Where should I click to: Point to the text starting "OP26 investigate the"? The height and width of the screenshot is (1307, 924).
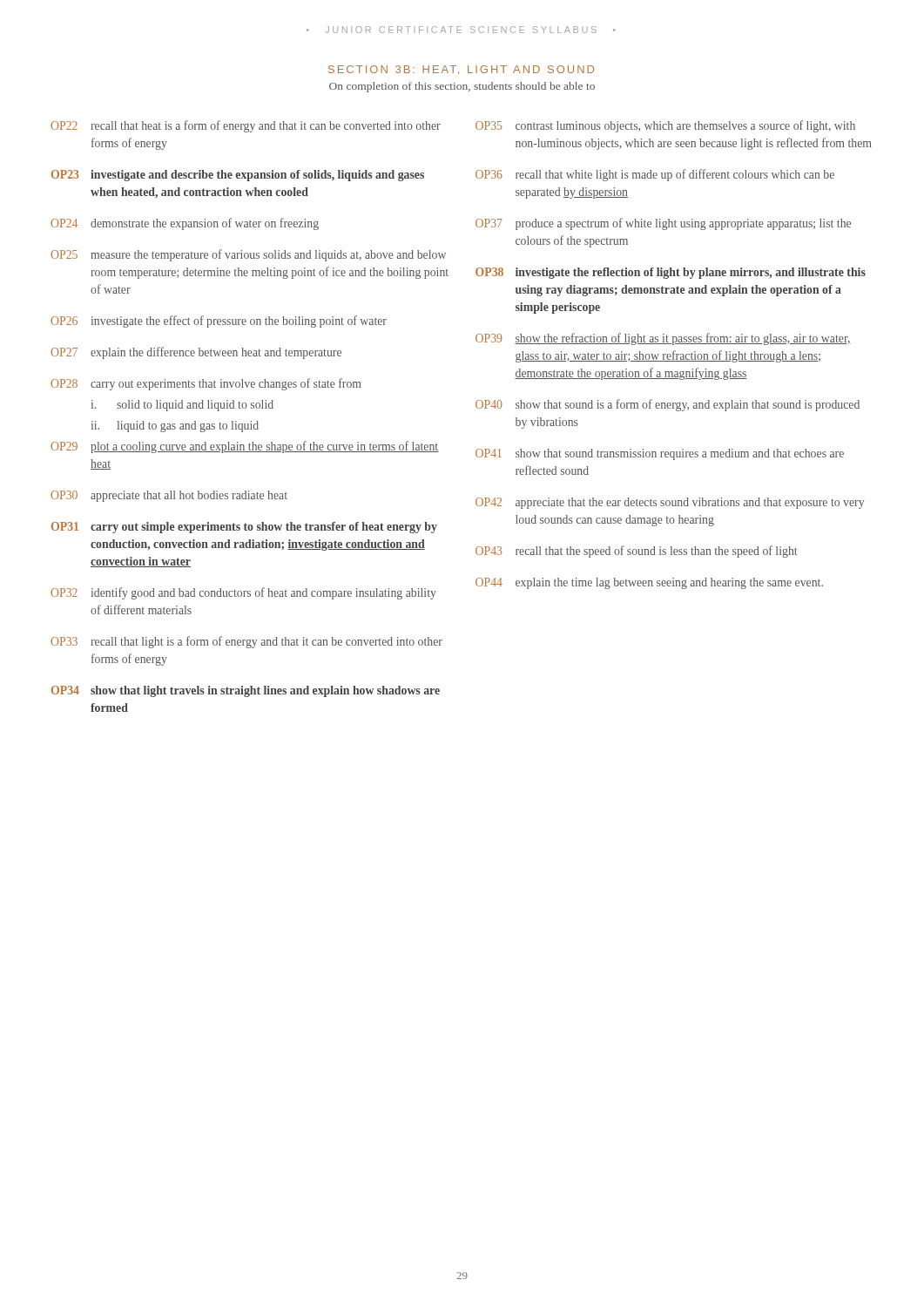250,322
